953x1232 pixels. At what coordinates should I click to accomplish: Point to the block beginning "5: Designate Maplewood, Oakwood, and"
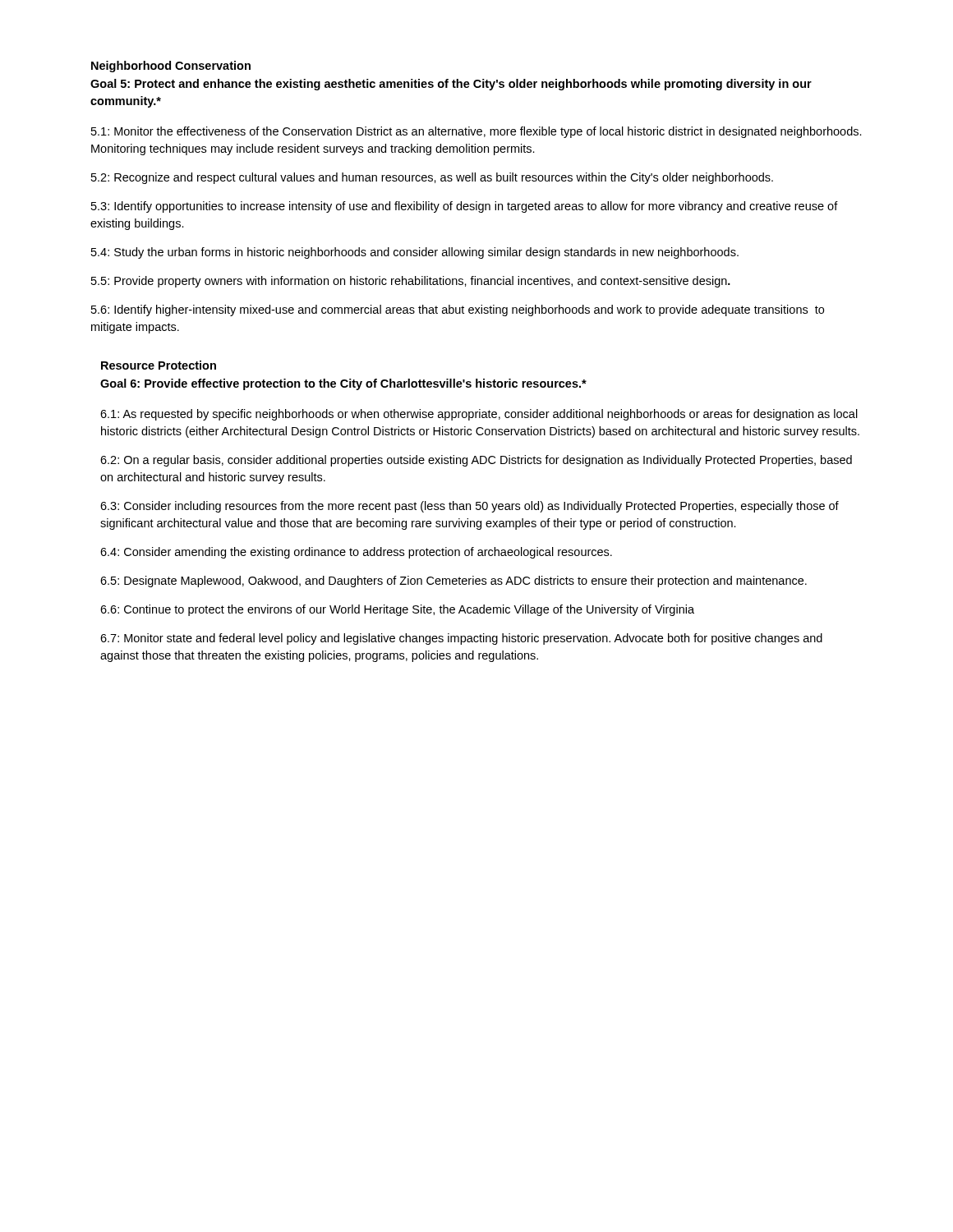(x=454, y=581)
